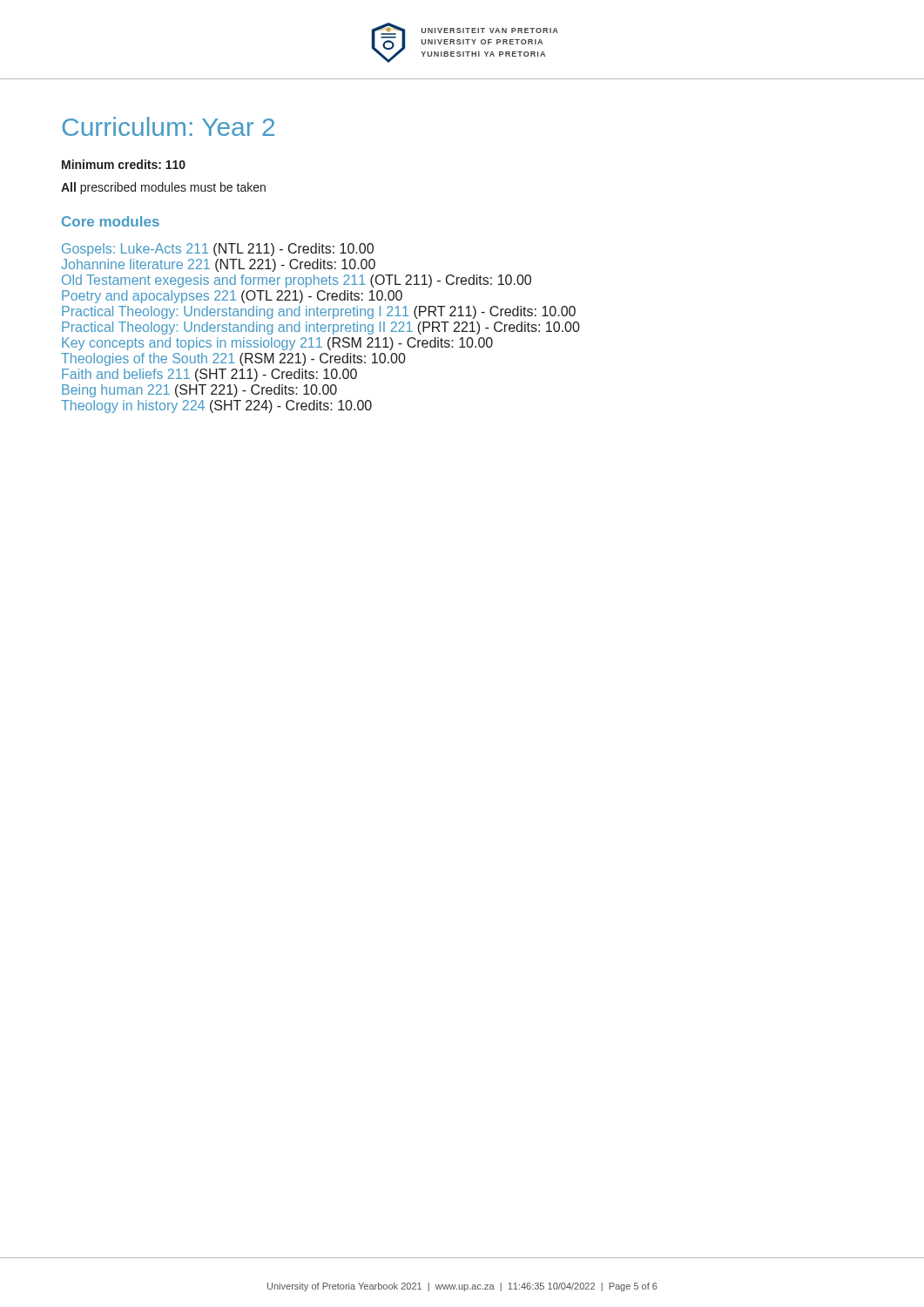Select the logo

coord(462,40)
